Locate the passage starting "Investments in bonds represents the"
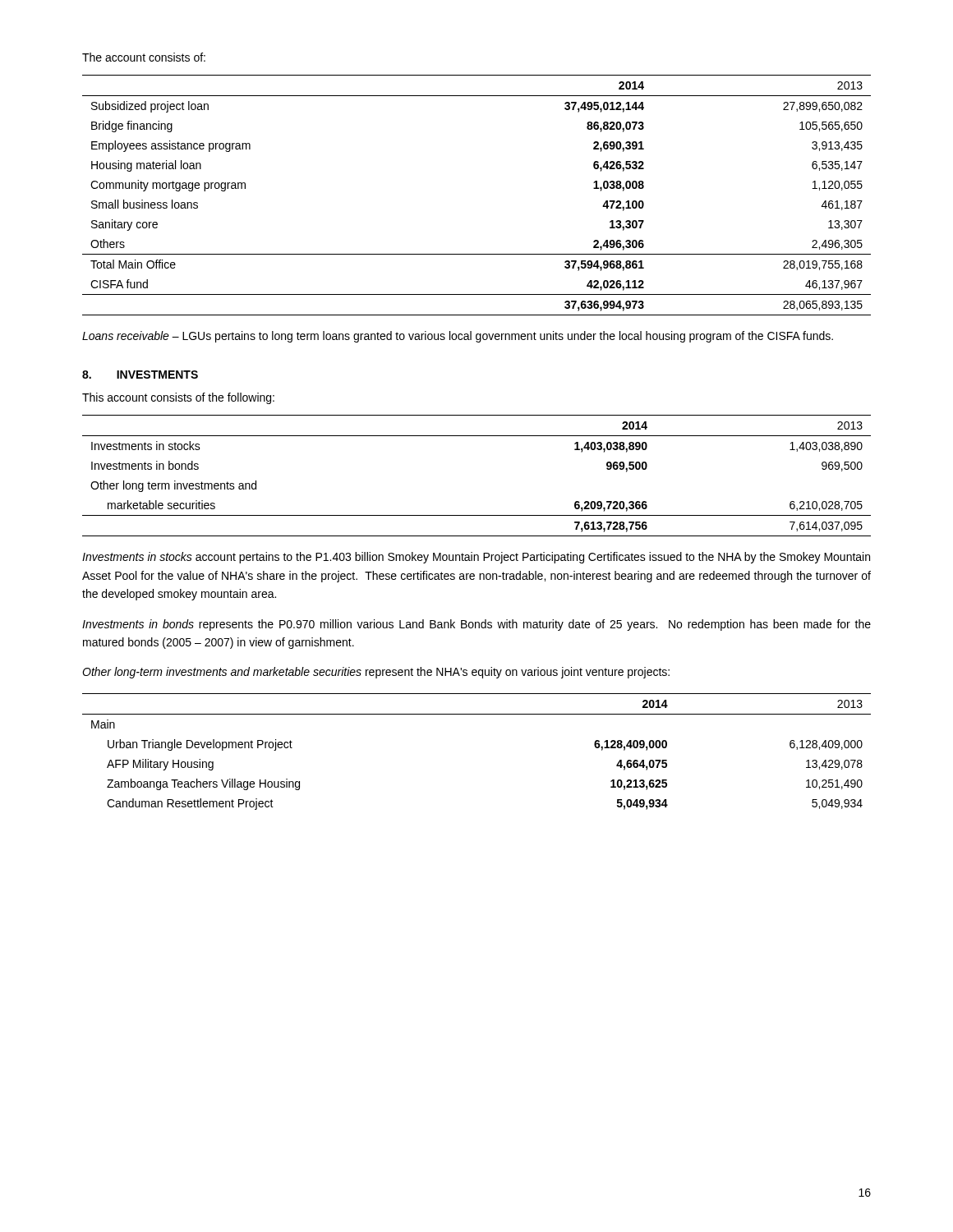The height and width of the screenshot is (1232, 953). [476, 633]
